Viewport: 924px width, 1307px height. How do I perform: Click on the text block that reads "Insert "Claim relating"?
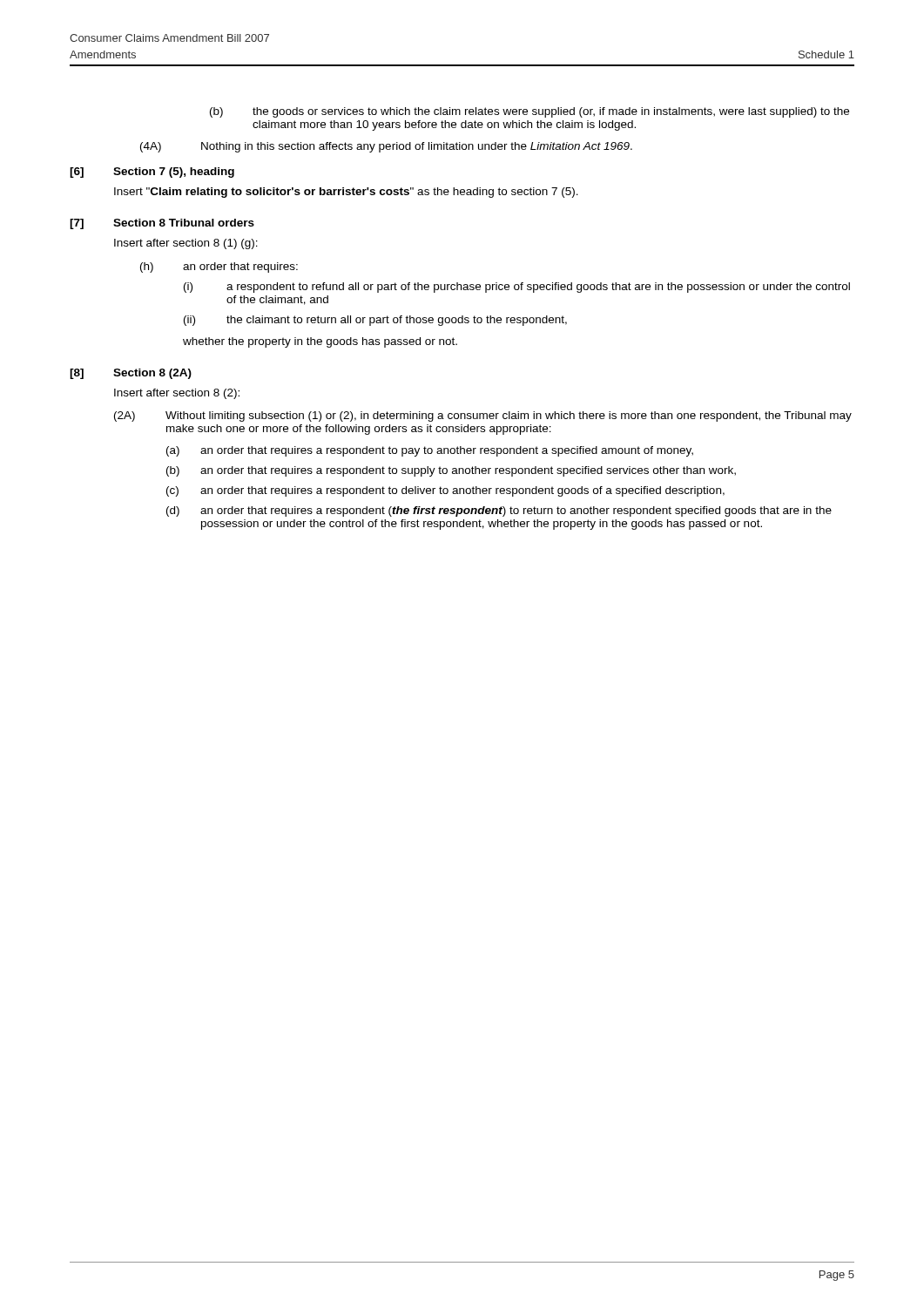click(x=346, y=191)
